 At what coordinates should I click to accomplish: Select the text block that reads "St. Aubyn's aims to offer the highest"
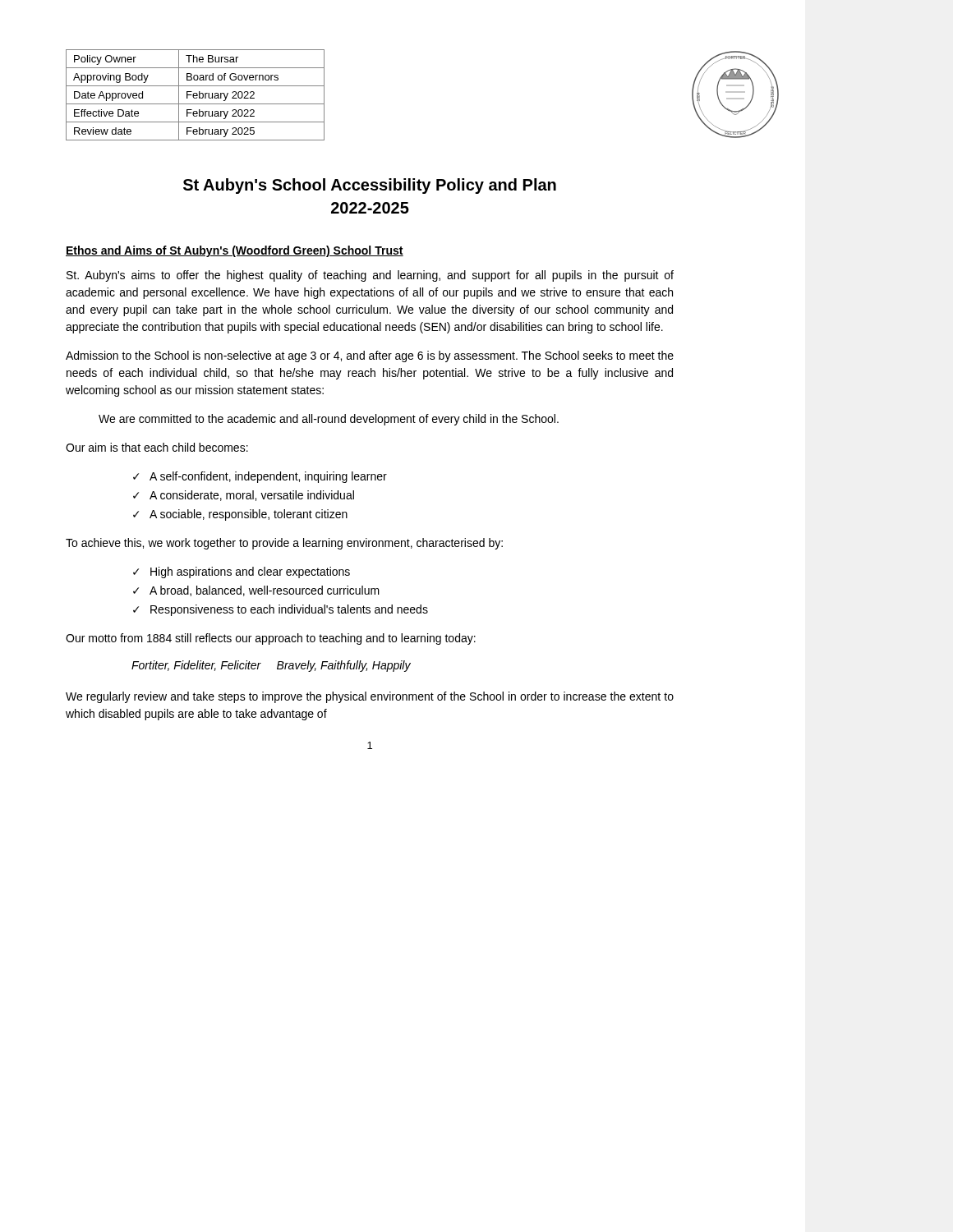(370, 301)
